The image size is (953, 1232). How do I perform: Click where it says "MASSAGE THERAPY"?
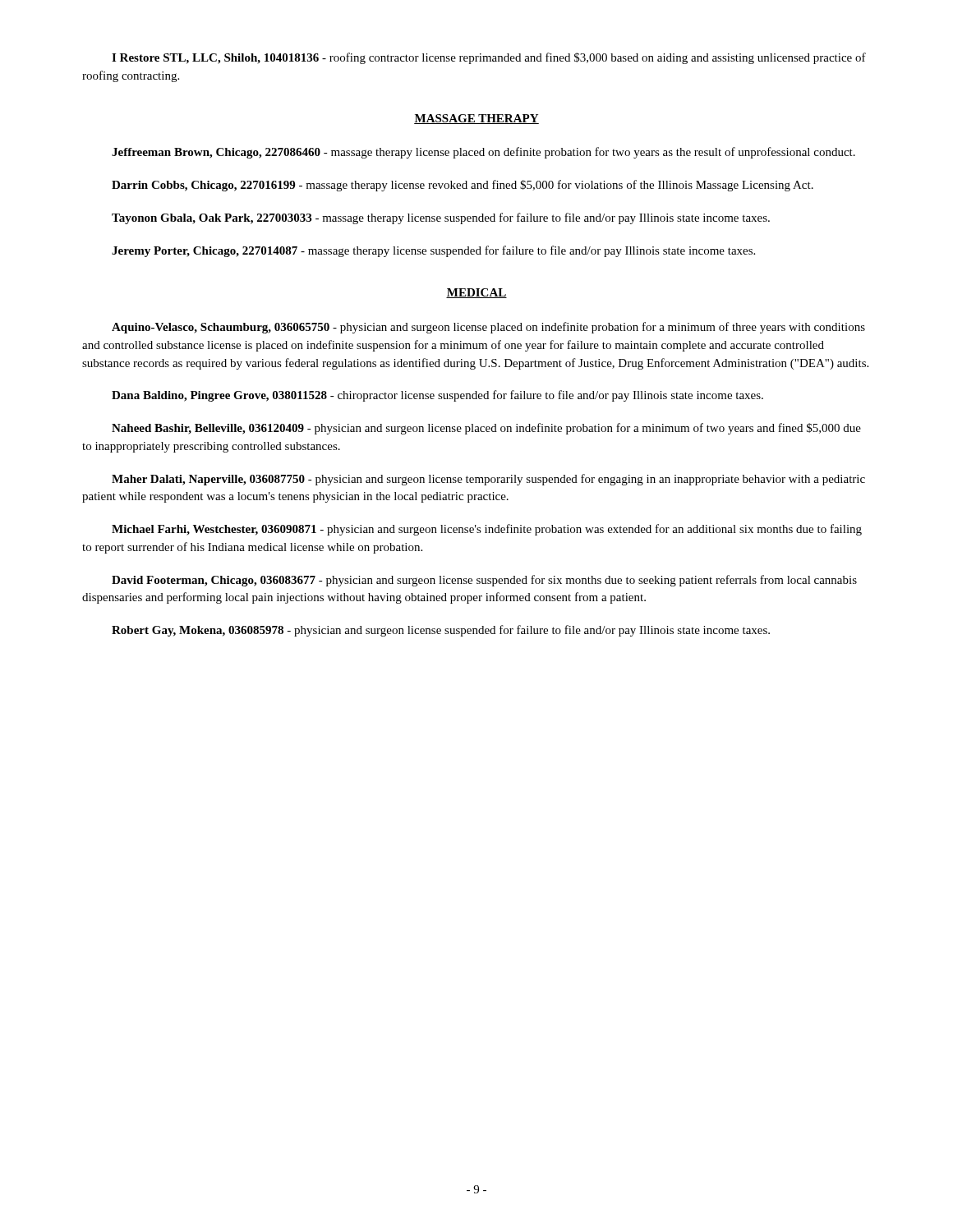click(476, 118)
